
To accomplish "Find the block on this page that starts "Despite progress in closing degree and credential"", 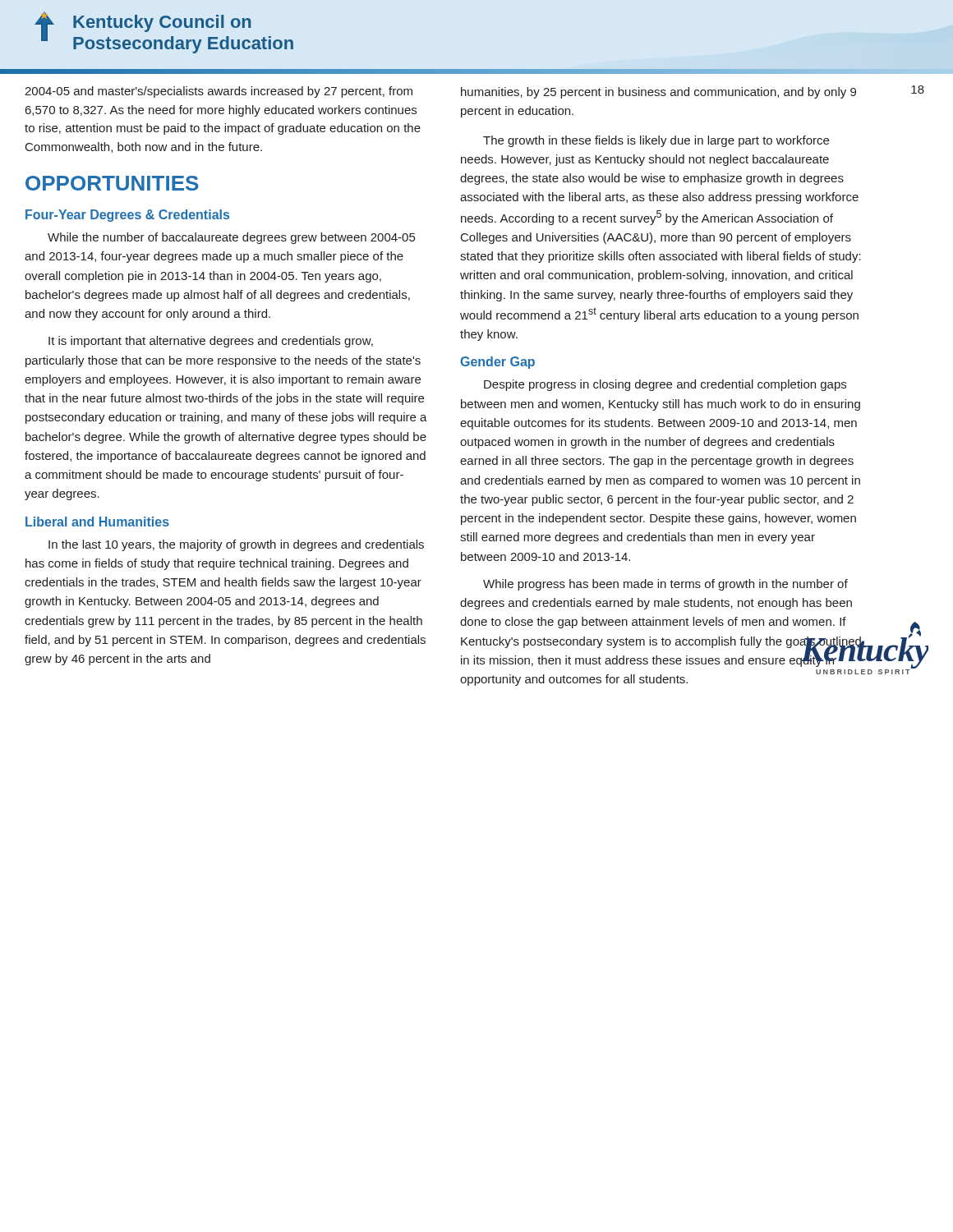I will coord(660,470).
